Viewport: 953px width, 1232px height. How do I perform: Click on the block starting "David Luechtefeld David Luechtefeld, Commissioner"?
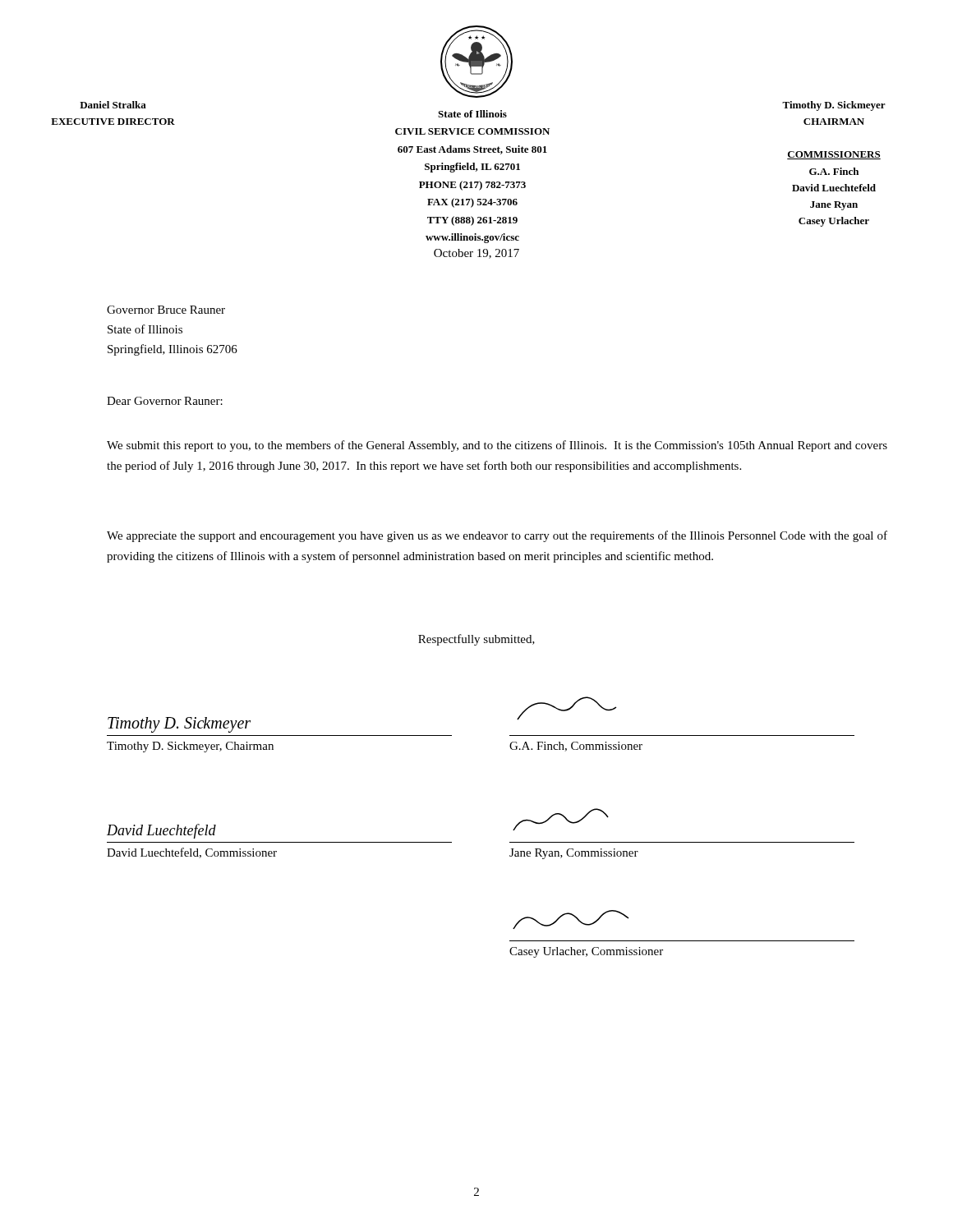pos(161,831)
